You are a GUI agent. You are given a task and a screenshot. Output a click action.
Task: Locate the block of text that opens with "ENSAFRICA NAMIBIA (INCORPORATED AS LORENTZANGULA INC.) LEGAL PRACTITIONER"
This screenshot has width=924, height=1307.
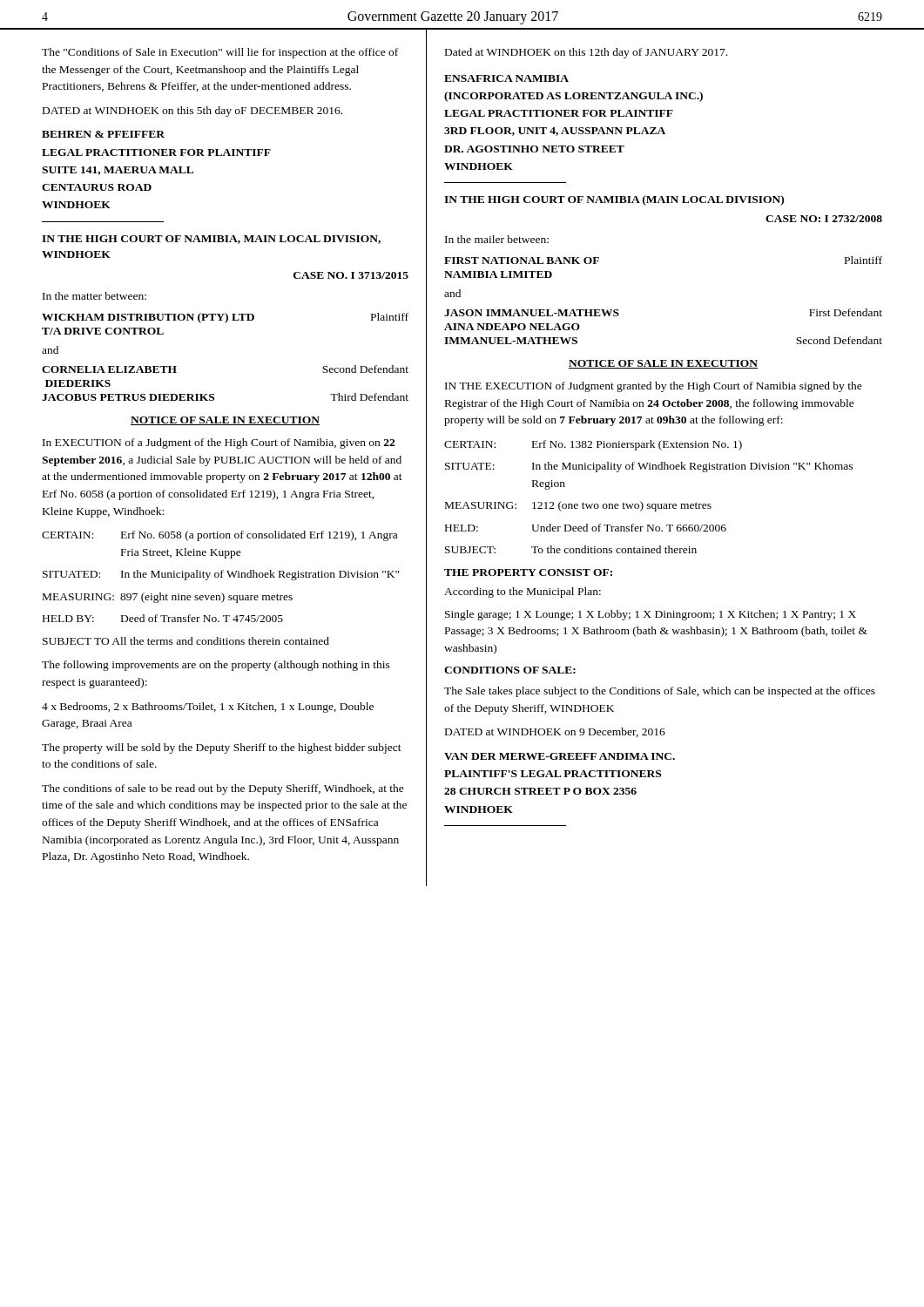(x=574, y=122)
